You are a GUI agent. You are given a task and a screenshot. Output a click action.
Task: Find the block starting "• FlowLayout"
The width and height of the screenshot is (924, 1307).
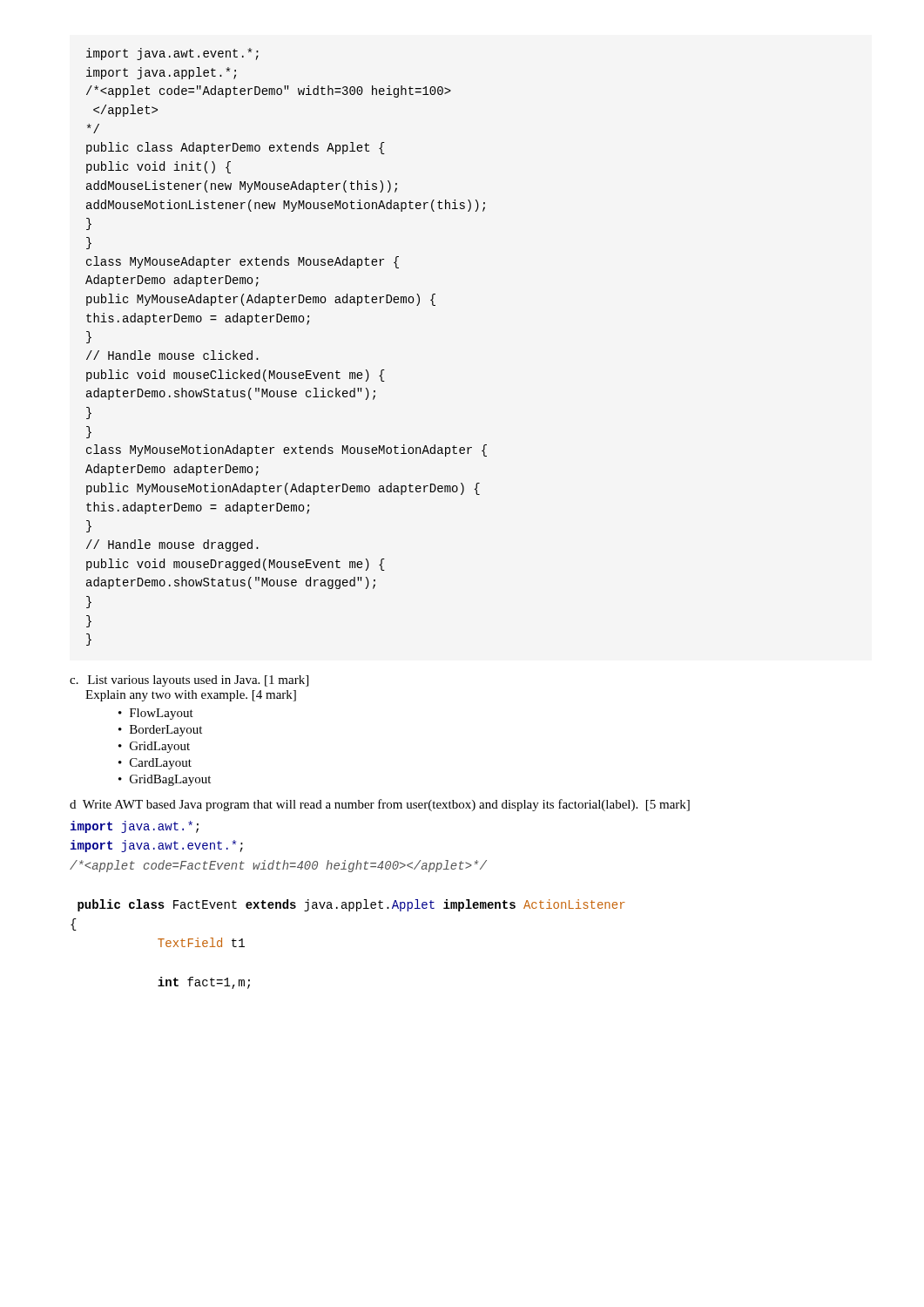[155, 713]
